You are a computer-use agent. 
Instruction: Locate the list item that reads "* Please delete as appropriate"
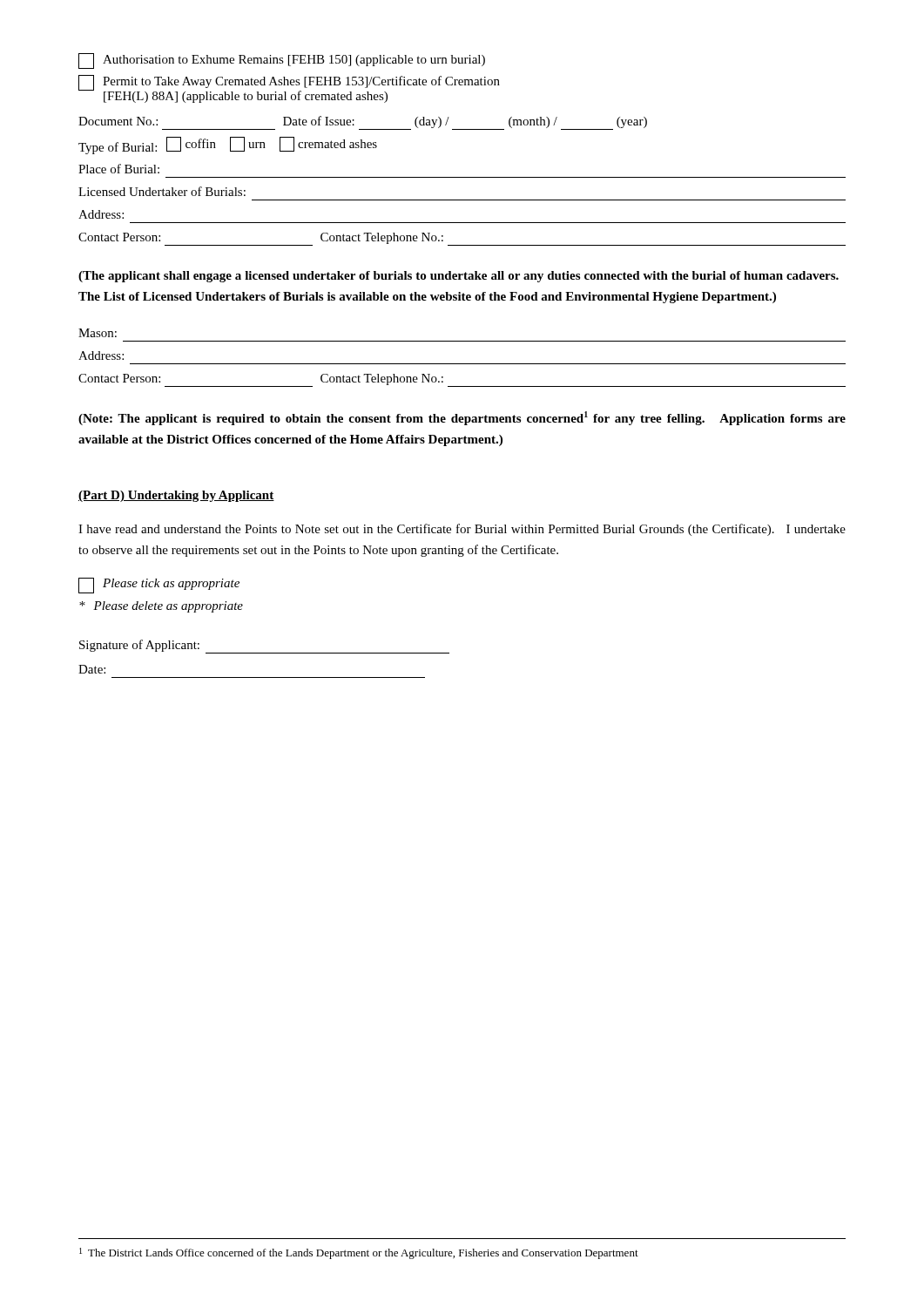pos(161,606)
